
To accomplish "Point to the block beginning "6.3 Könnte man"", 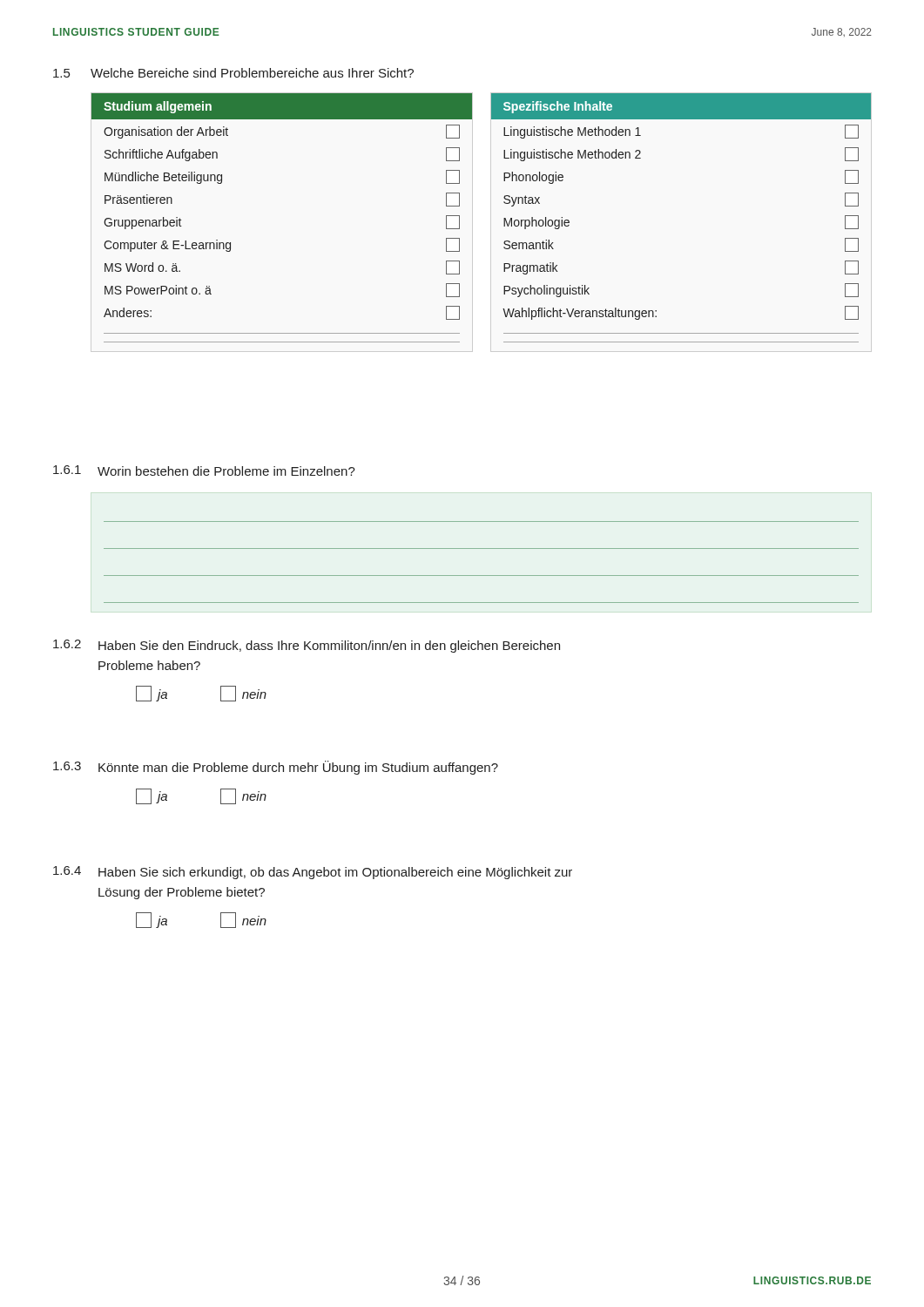I will [275, 768].
